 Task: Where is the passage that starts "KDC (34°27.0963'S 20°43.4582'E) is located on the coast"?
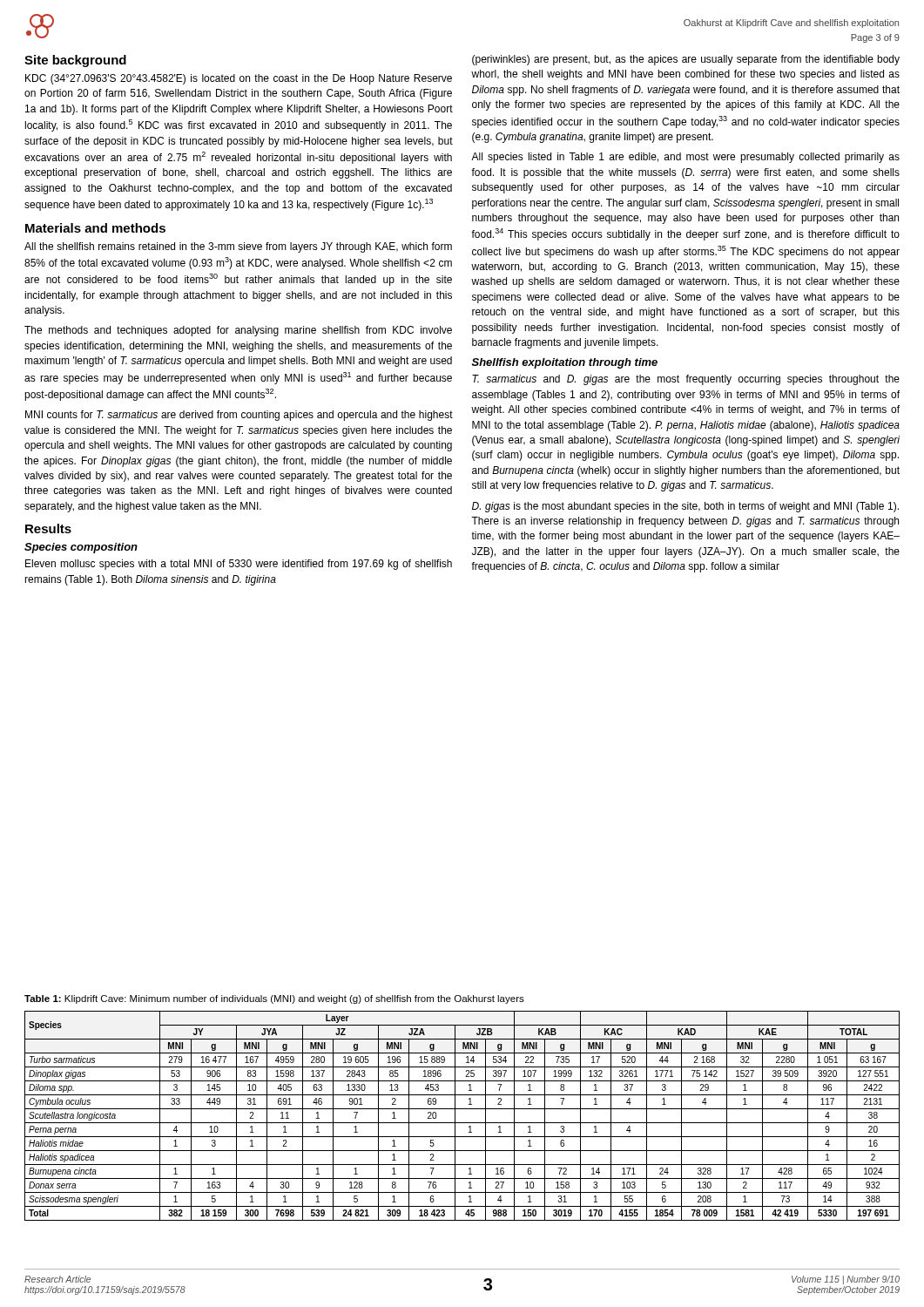tap(238, 142)
